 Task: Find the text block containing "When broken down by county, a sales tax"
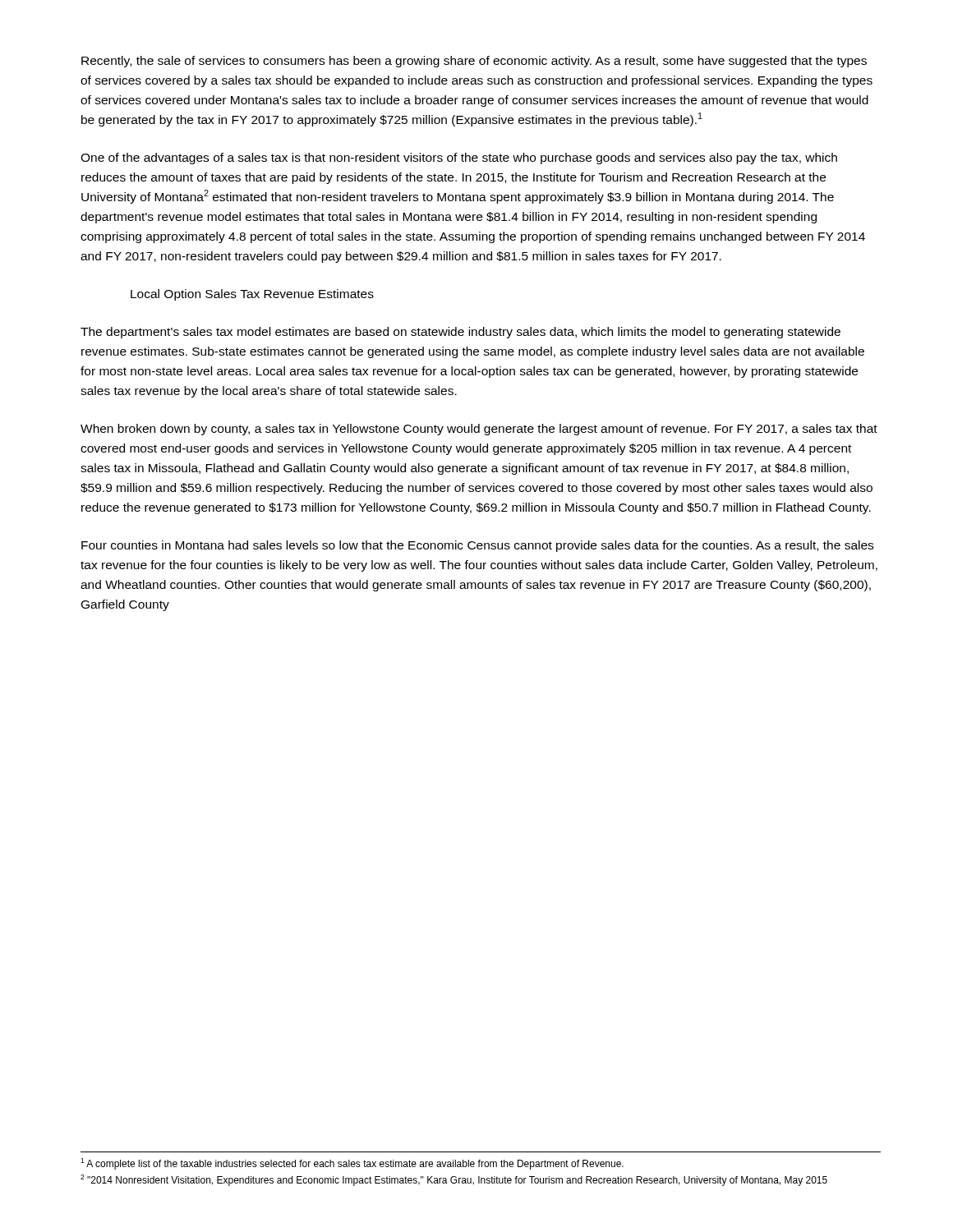pyautogui.click(x=479, y=468)
